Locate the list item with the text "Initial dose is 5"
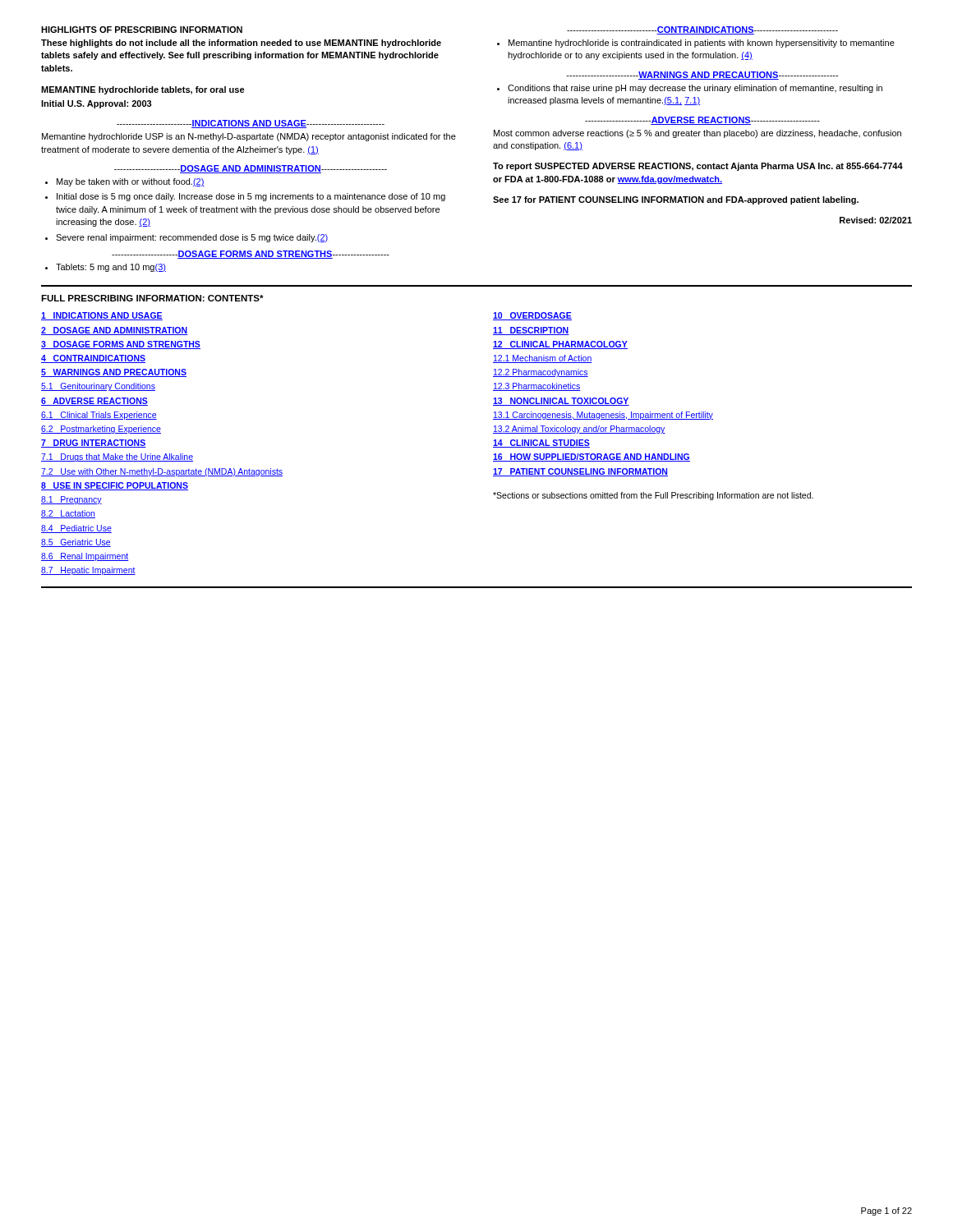 tap(251, 209)
